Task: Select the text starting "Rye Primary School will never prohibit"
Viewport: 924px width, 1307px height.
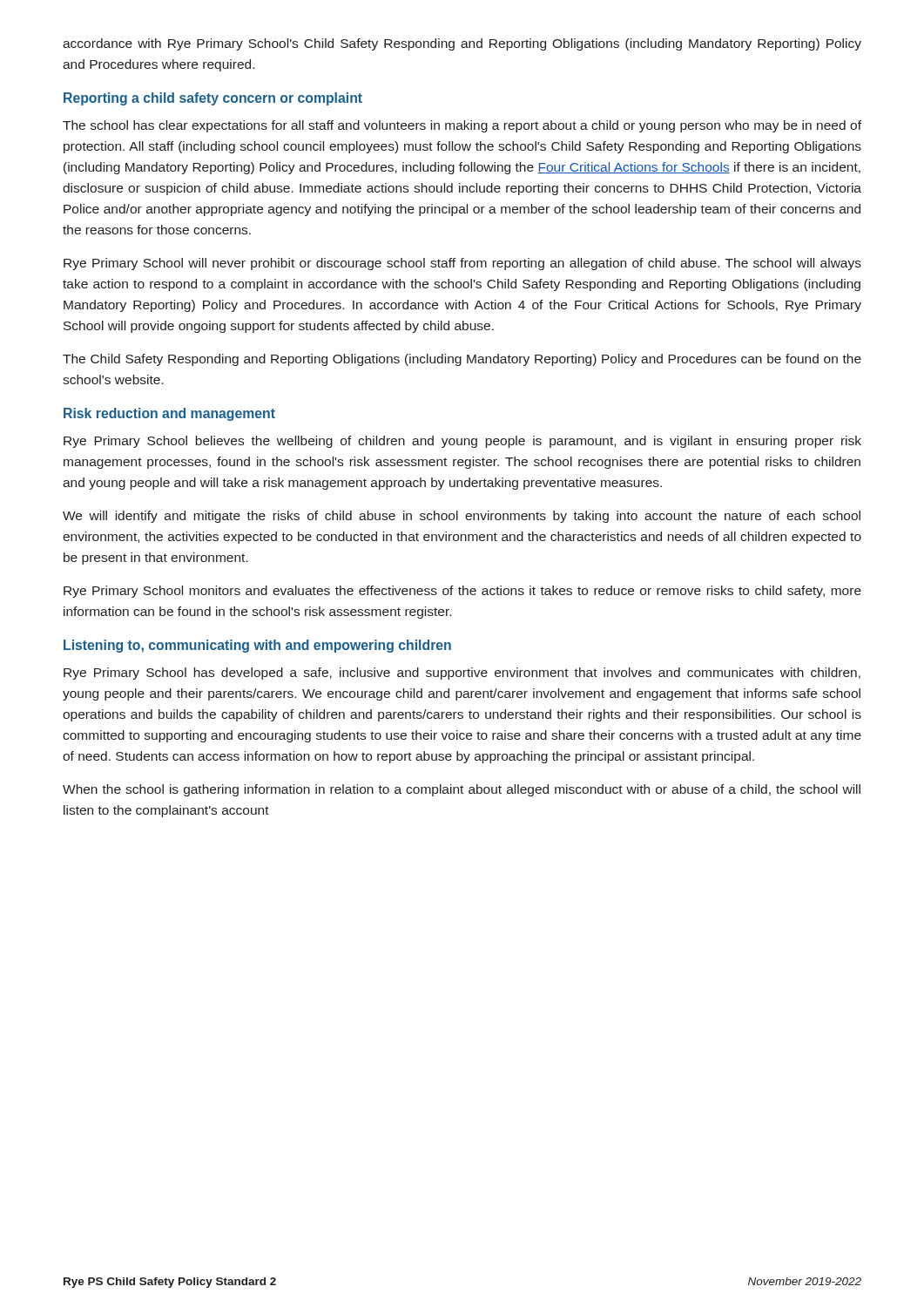Action: pyautogui.click(x=462, y=295)
